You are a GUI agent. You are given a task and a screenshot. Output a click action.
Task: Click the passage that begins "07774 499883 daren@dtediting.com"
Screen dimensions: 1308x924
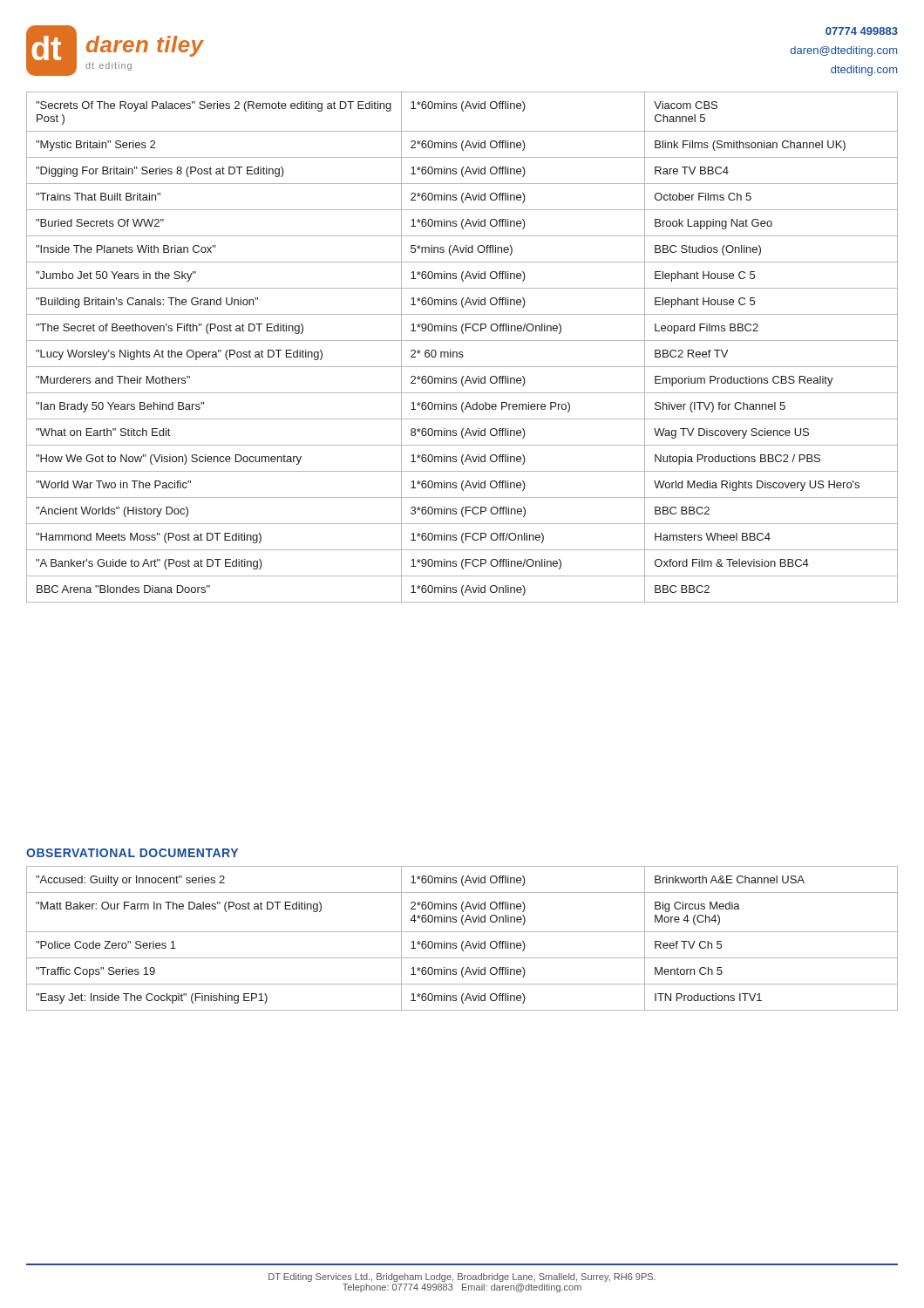point(844,51)
